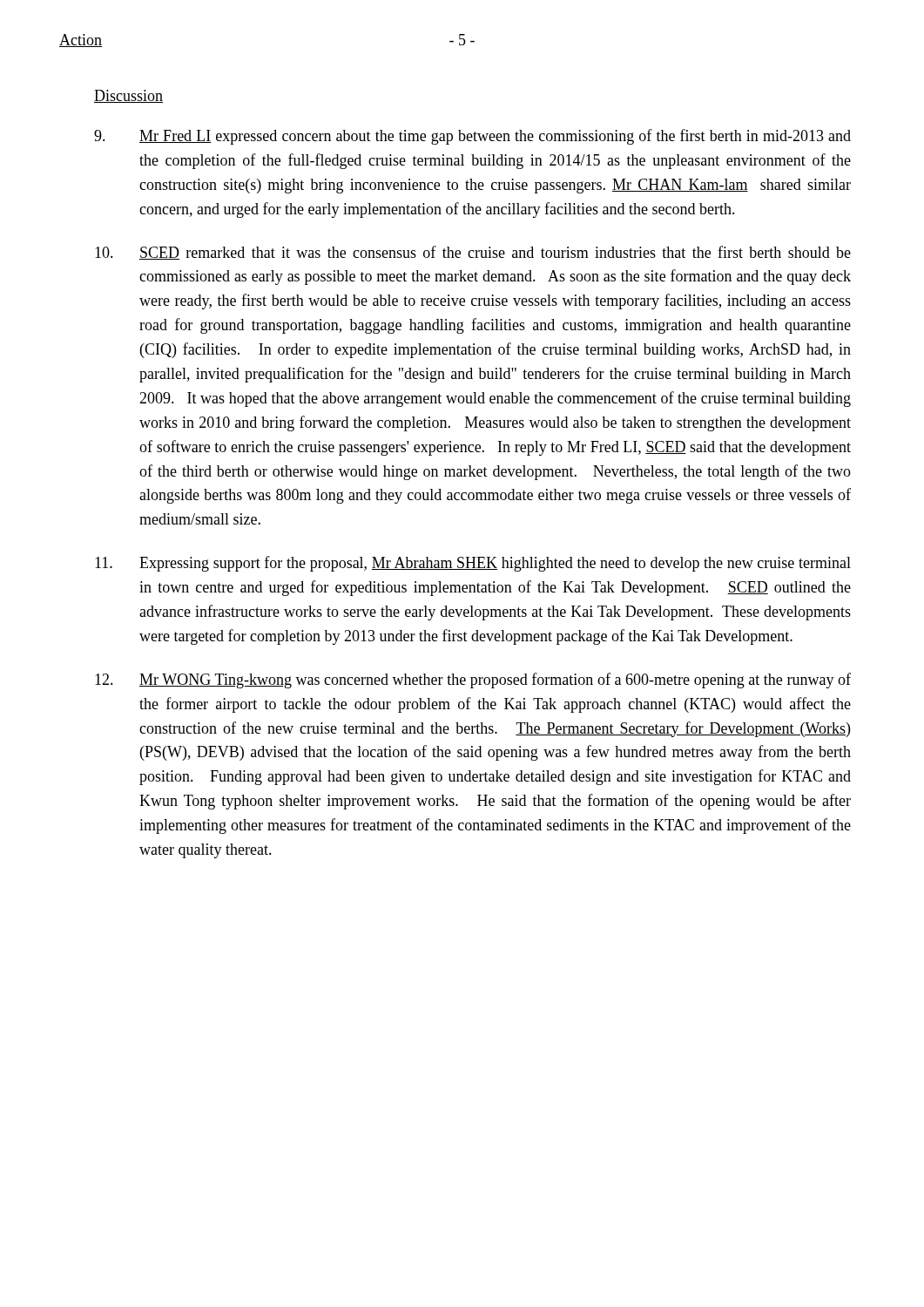Screen dimensions: 1307x924
Task: Point to the block beginning "SCED remarked that it was the"
Action: coord(472,387)
